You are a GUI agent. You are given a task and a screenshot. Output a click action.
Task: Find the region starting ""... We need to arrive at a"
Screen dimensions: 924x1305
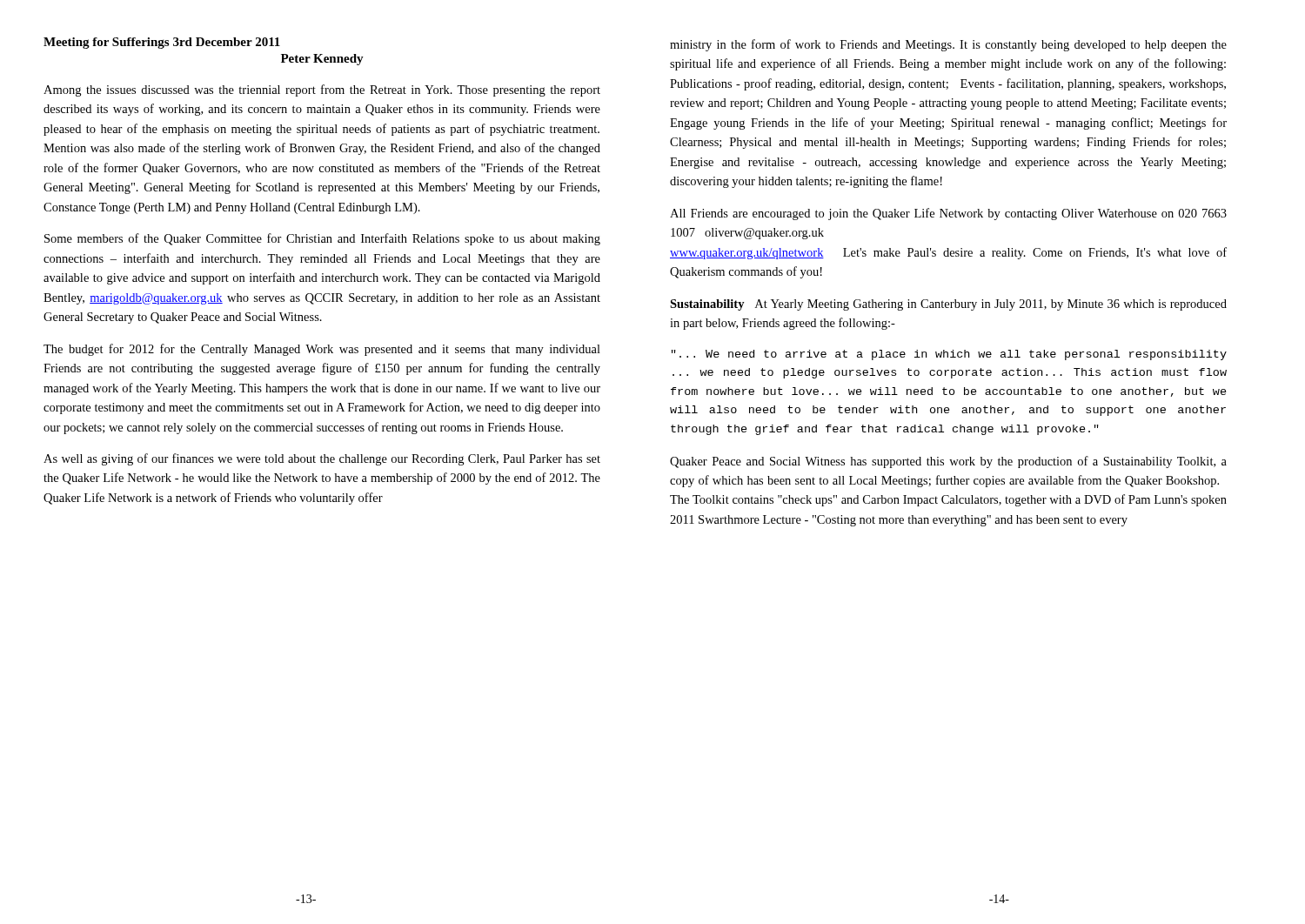point(948,392)
